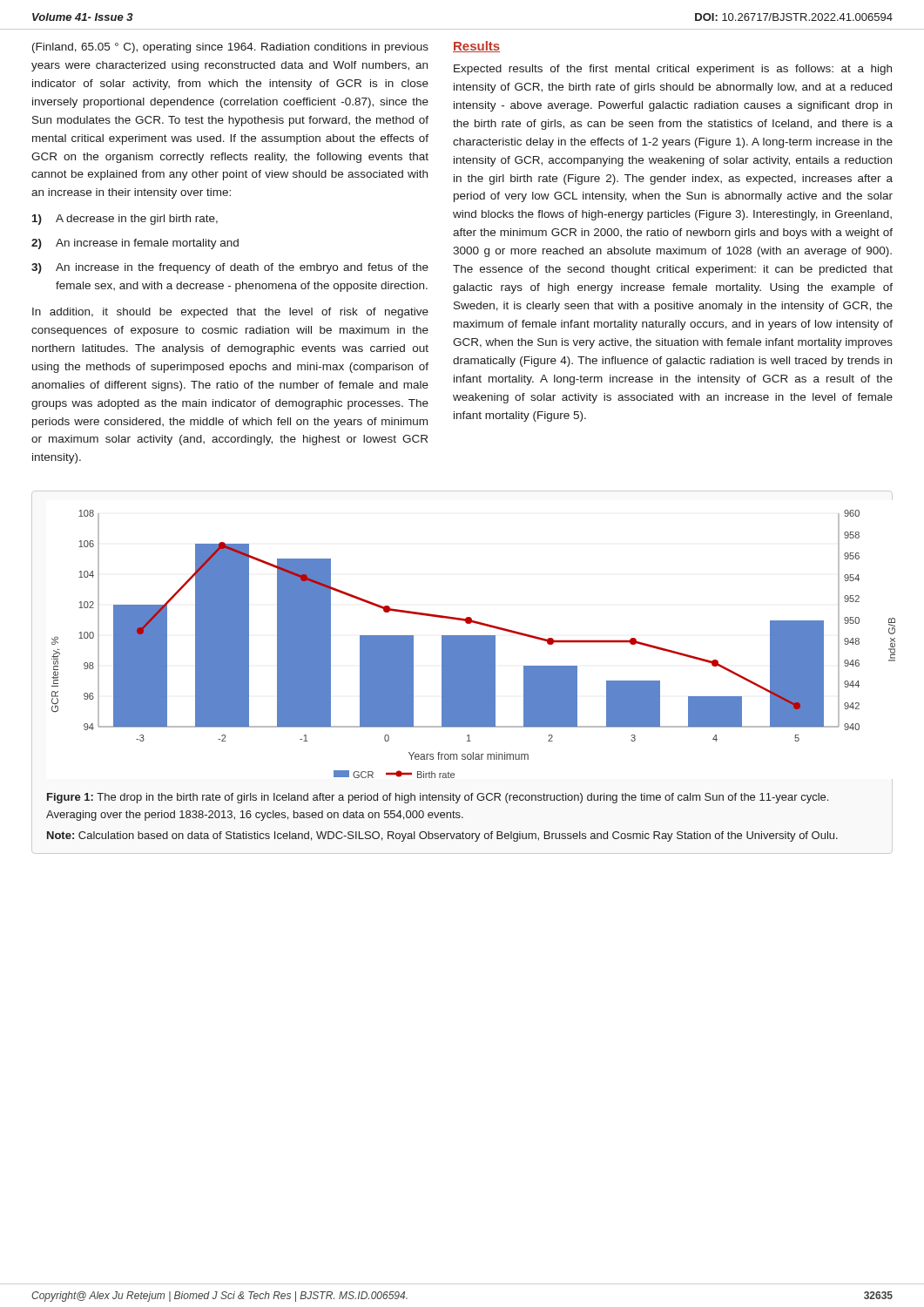Find the block on this page that starts "1) A decrease in"
Screen dimensions: 1307x924
point(125,220)
